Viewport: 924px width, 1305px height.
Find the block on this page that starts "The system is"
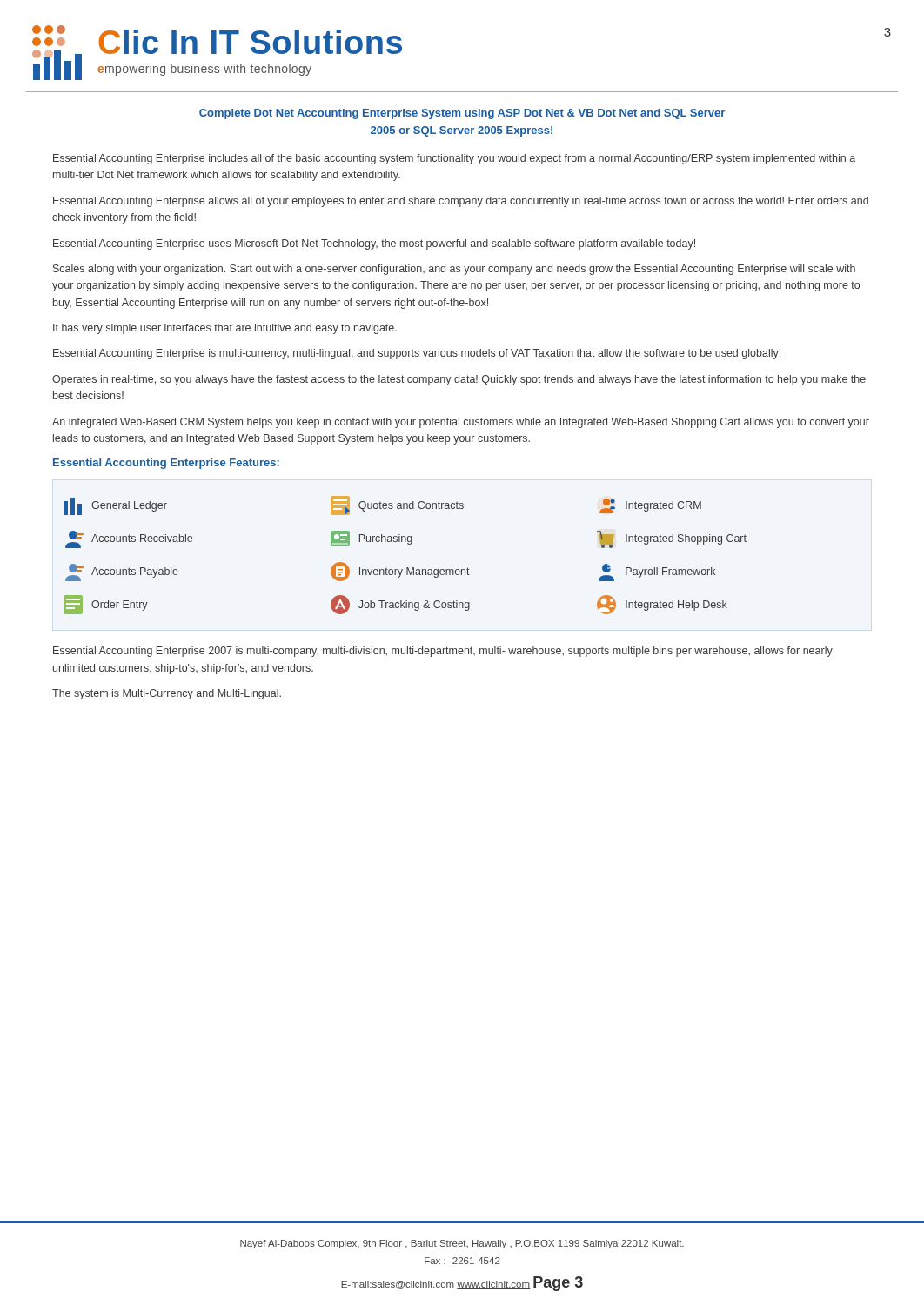[x=167, y=693]
